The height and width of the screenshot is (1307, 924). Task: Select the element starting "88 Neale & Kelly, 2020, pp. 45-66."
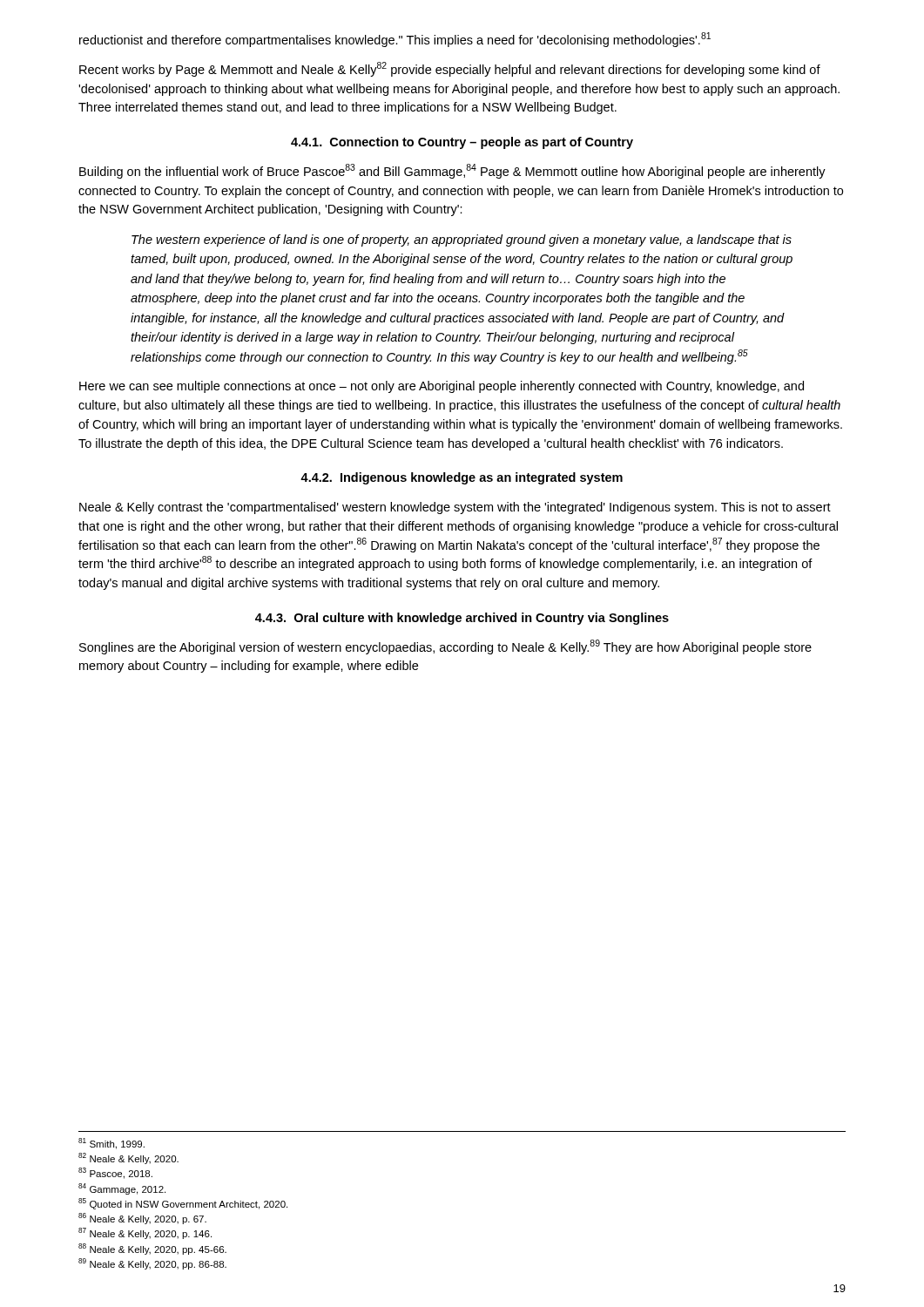click(x=152, y=1249)
